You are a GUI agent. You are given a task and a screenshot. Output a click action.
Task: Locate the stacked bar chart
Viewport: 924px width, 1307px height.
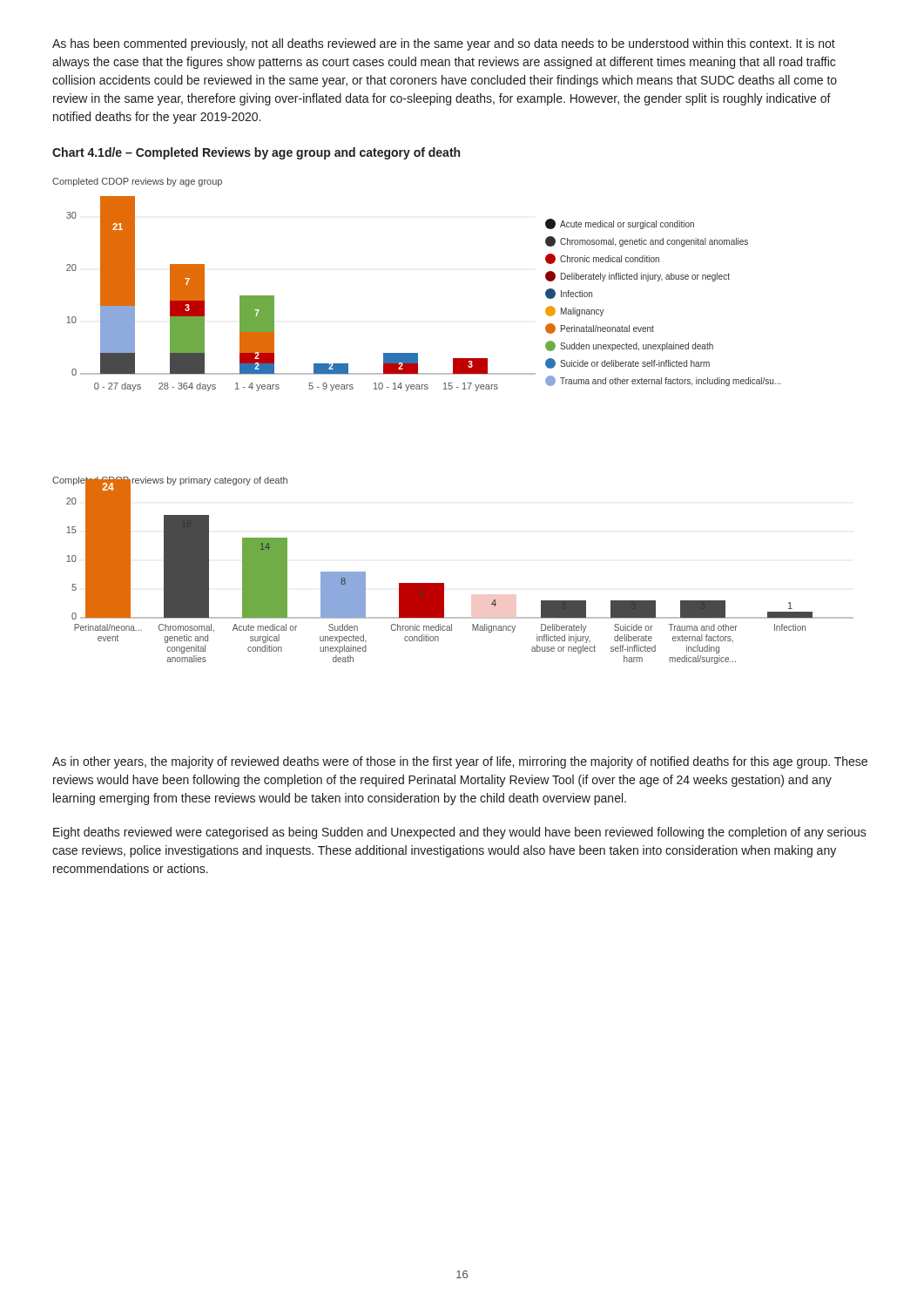462,310
